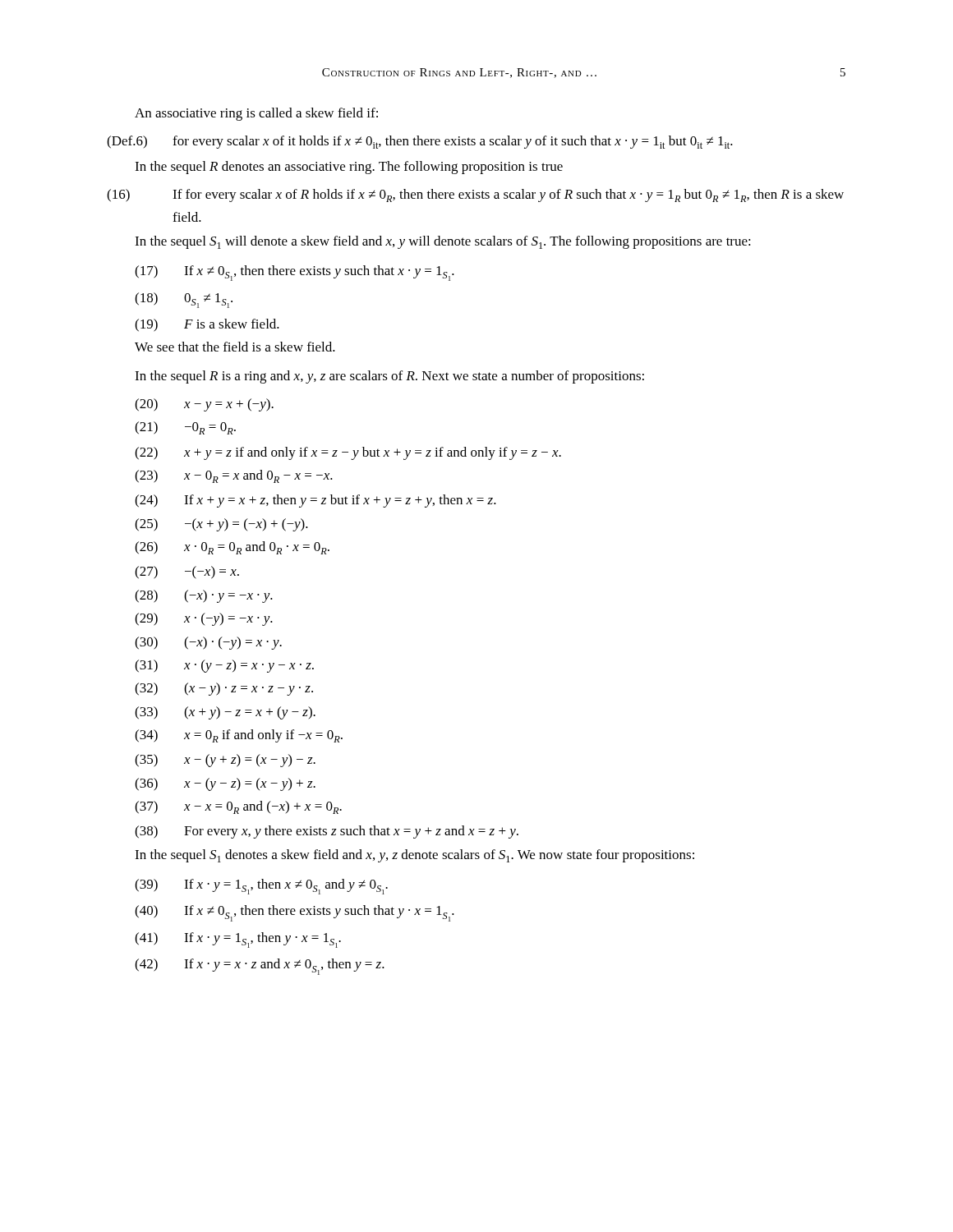
Task: Select the list item that says "(21) −0R = 0R."
Action: pyautogui.click(x=185, y=428)
